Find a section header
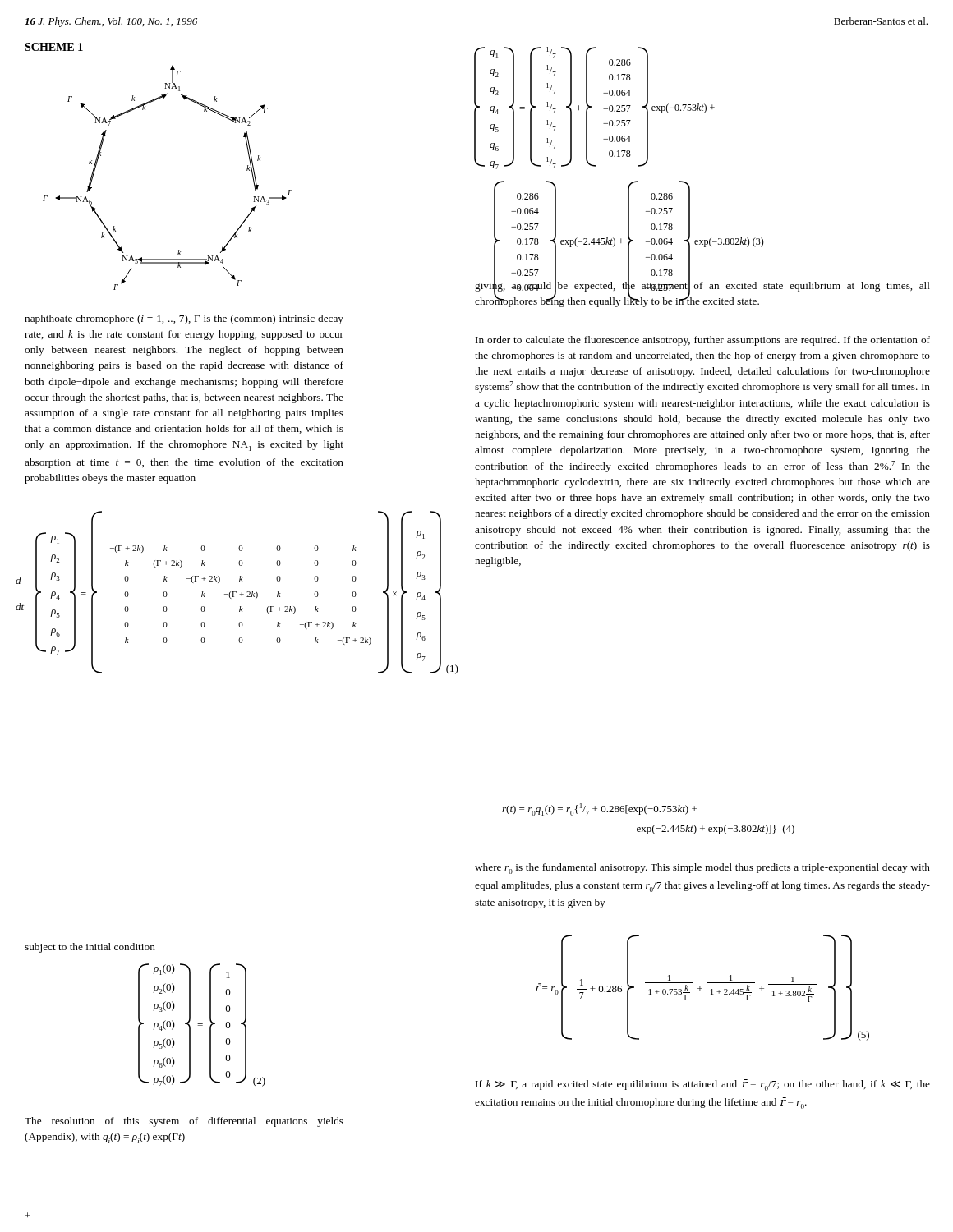This screenshot has width=953, height=1232. 54,47
